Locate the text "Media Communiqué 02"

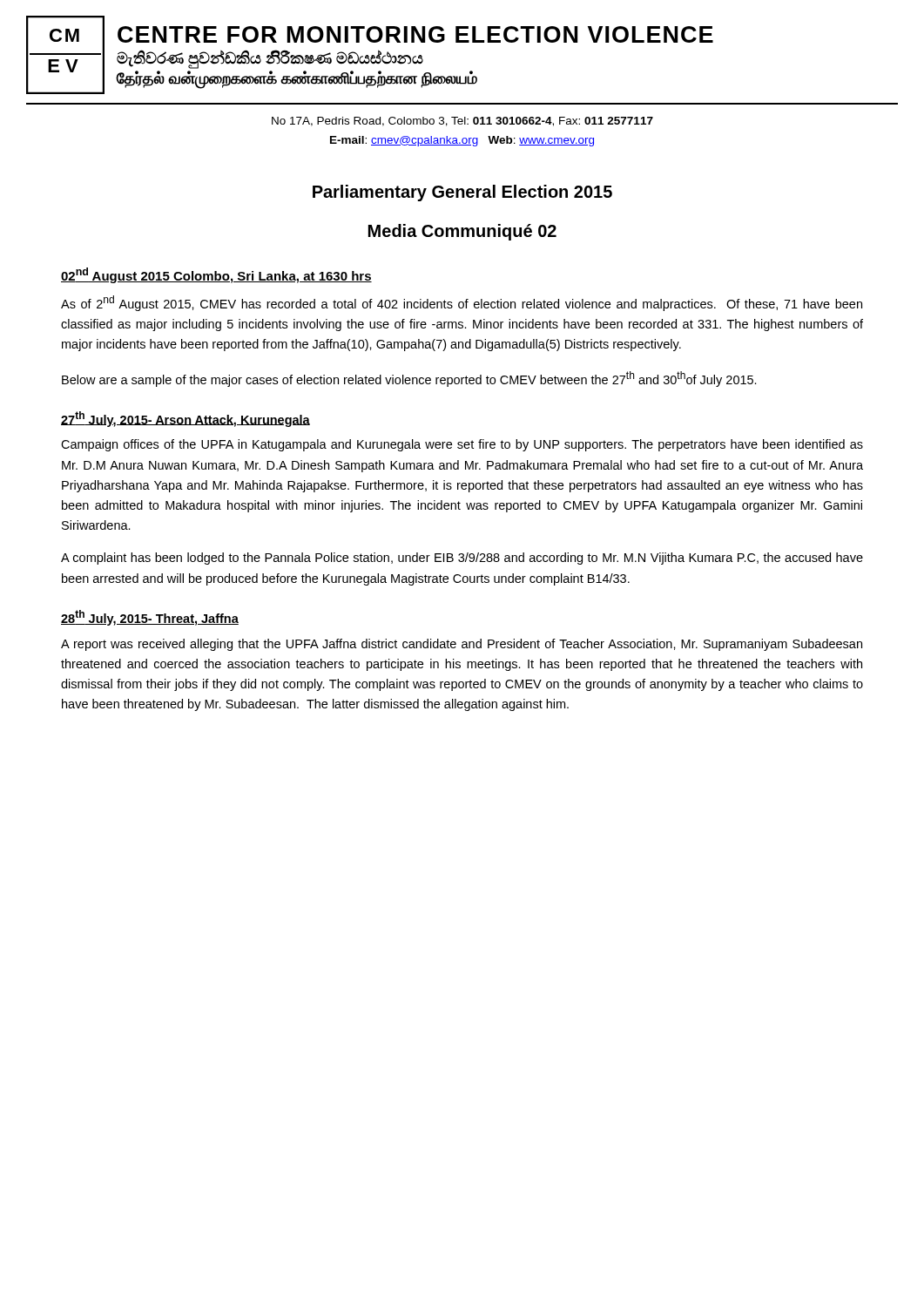point(462,231)
